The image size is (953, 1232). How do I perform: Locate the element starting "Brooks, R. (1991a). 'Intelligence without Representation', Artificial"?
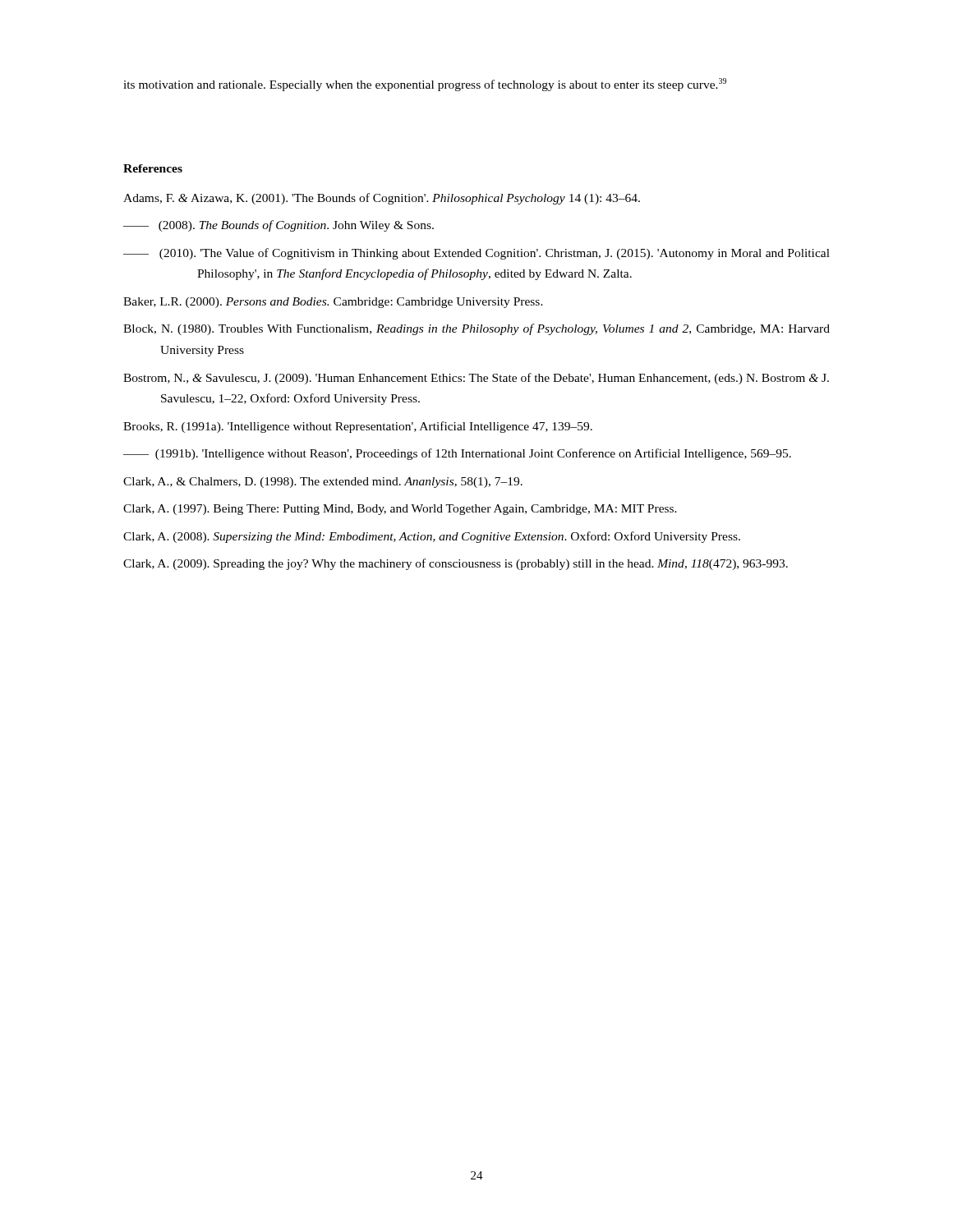[x=358, y=426]
